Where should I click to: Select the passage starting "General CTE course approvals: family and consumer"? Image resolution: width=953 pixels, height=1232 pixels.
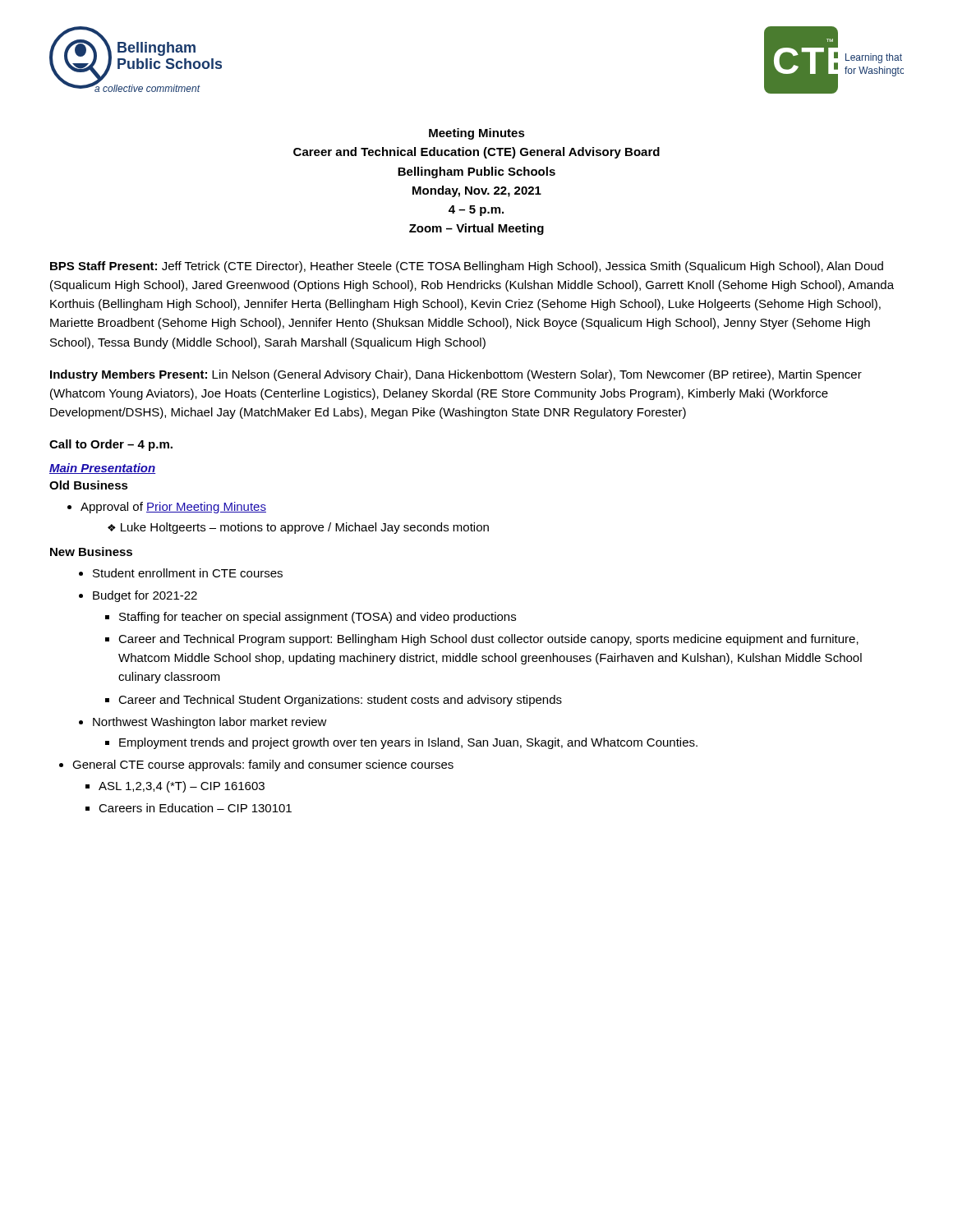[256, 765]
